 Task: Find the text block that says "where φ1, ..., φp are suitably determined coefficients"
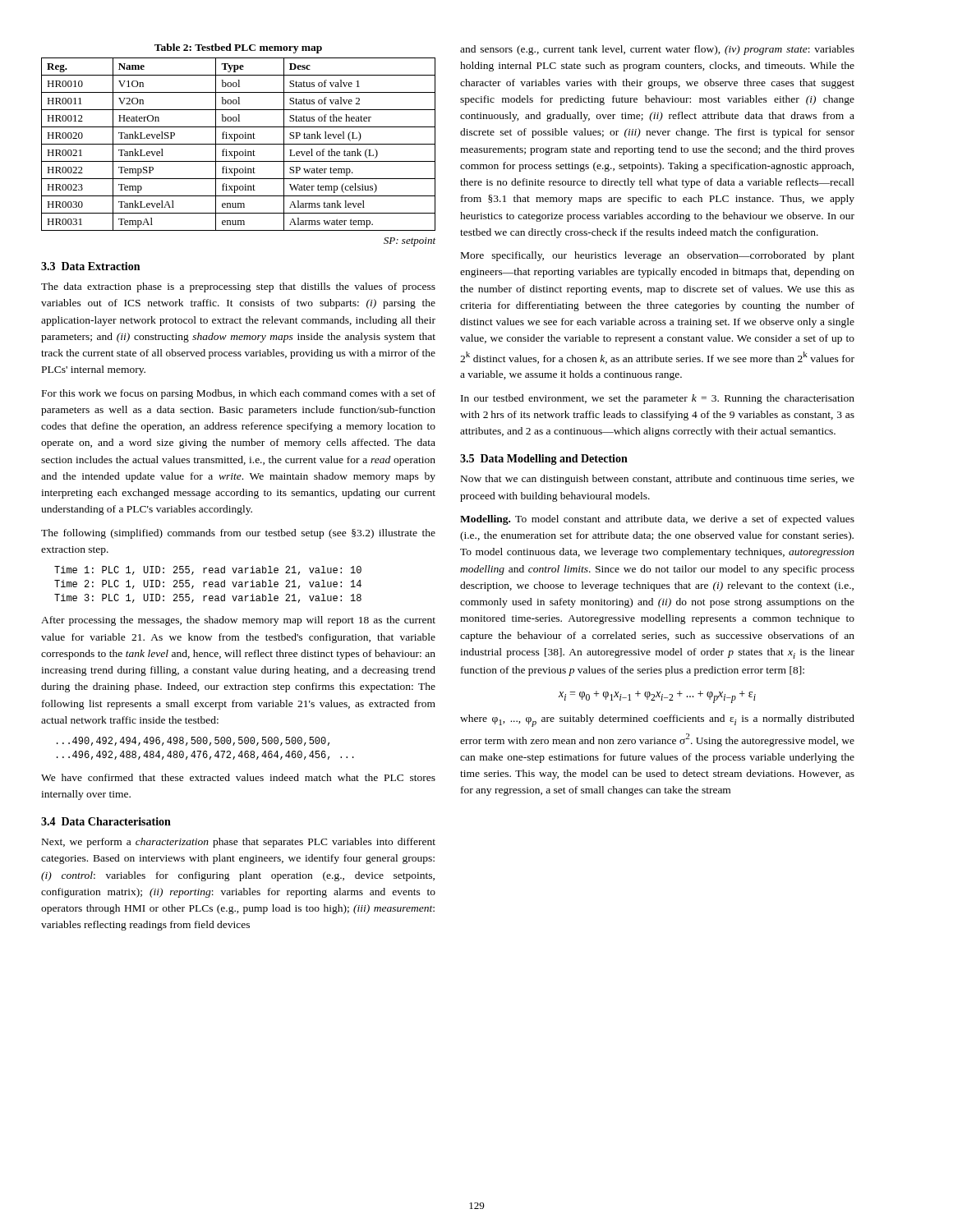(657, 755)
